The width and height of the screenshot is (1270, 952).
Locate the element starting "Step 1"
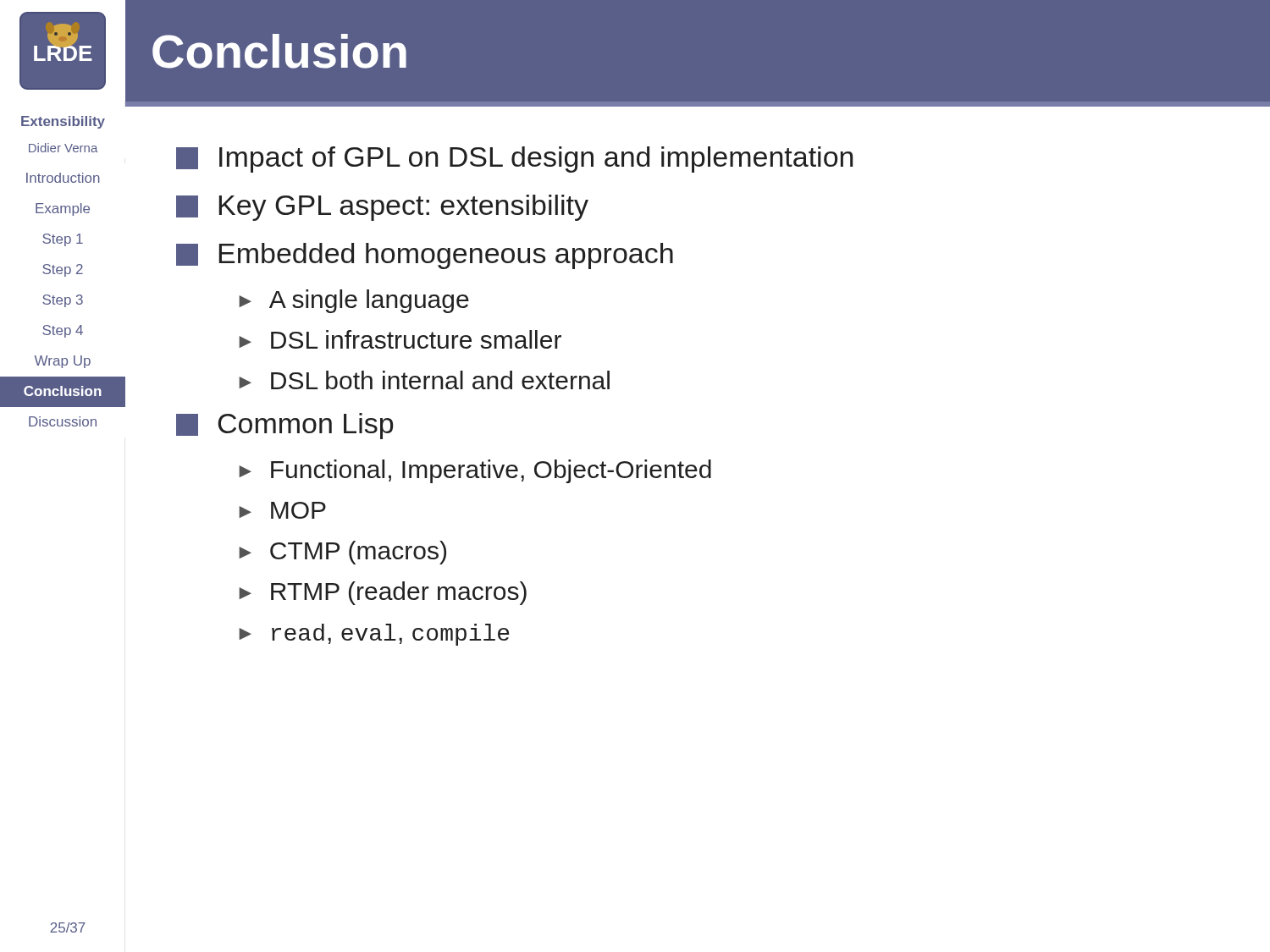point(63,239)
